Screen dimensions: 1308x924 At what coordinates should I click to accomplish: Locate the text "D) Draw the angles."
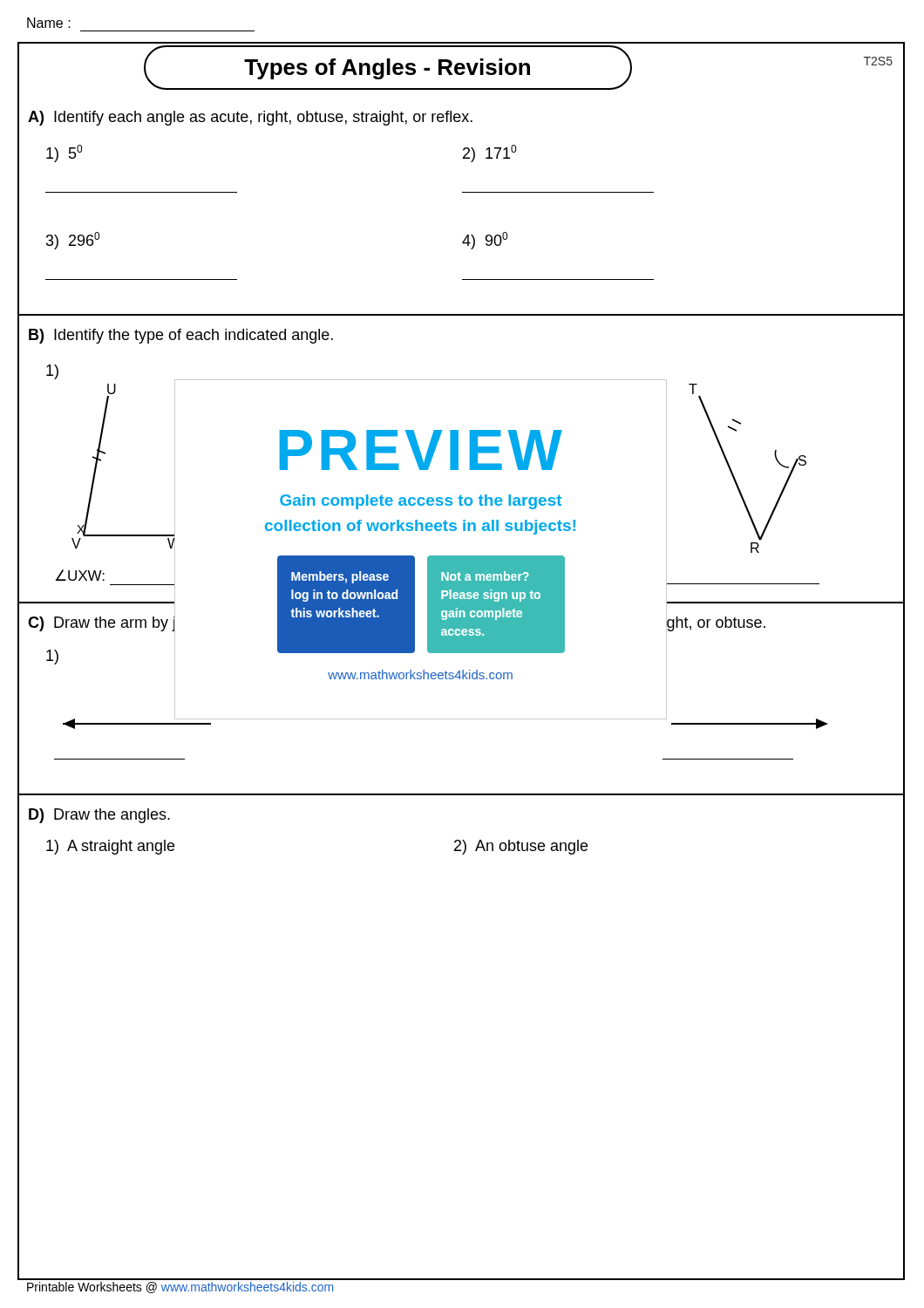click(x=99, y=814)
